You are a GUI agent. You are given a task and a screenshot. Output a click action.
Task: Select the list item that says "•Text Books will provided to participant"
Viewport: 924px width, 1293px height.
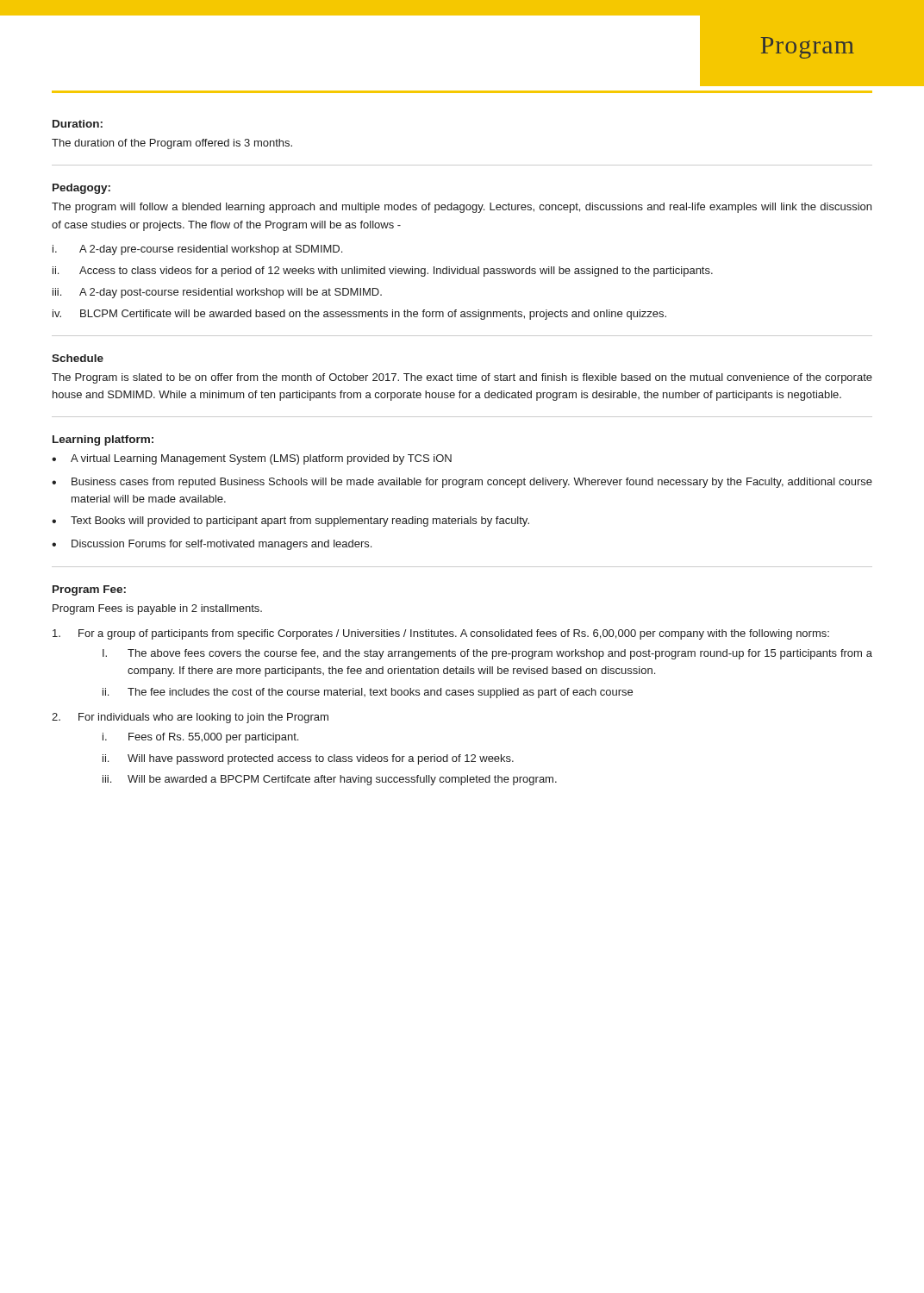[291, 522]
